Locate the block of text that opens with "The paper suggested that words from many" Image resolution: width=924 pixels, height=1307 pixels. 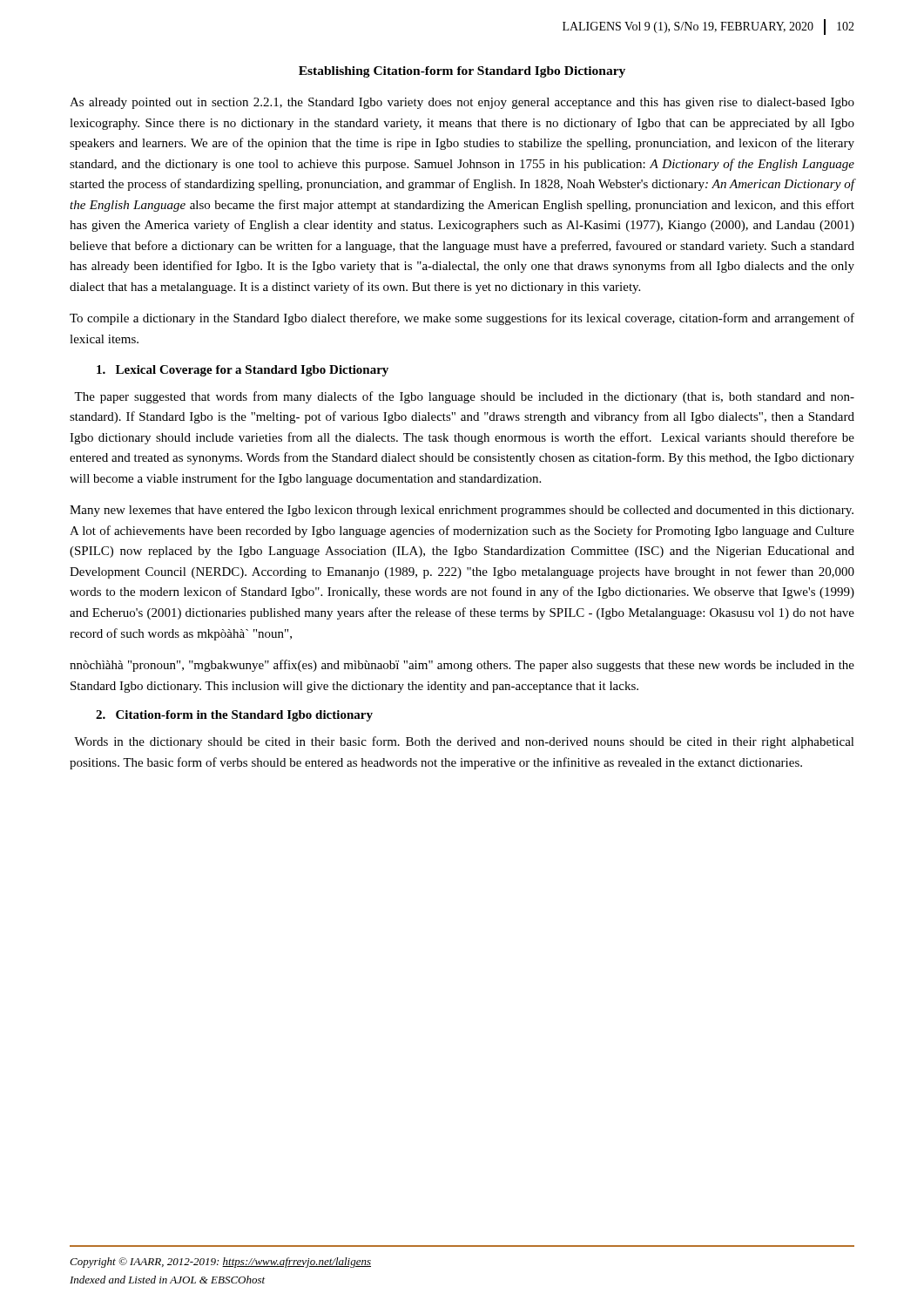coord(462,437)
